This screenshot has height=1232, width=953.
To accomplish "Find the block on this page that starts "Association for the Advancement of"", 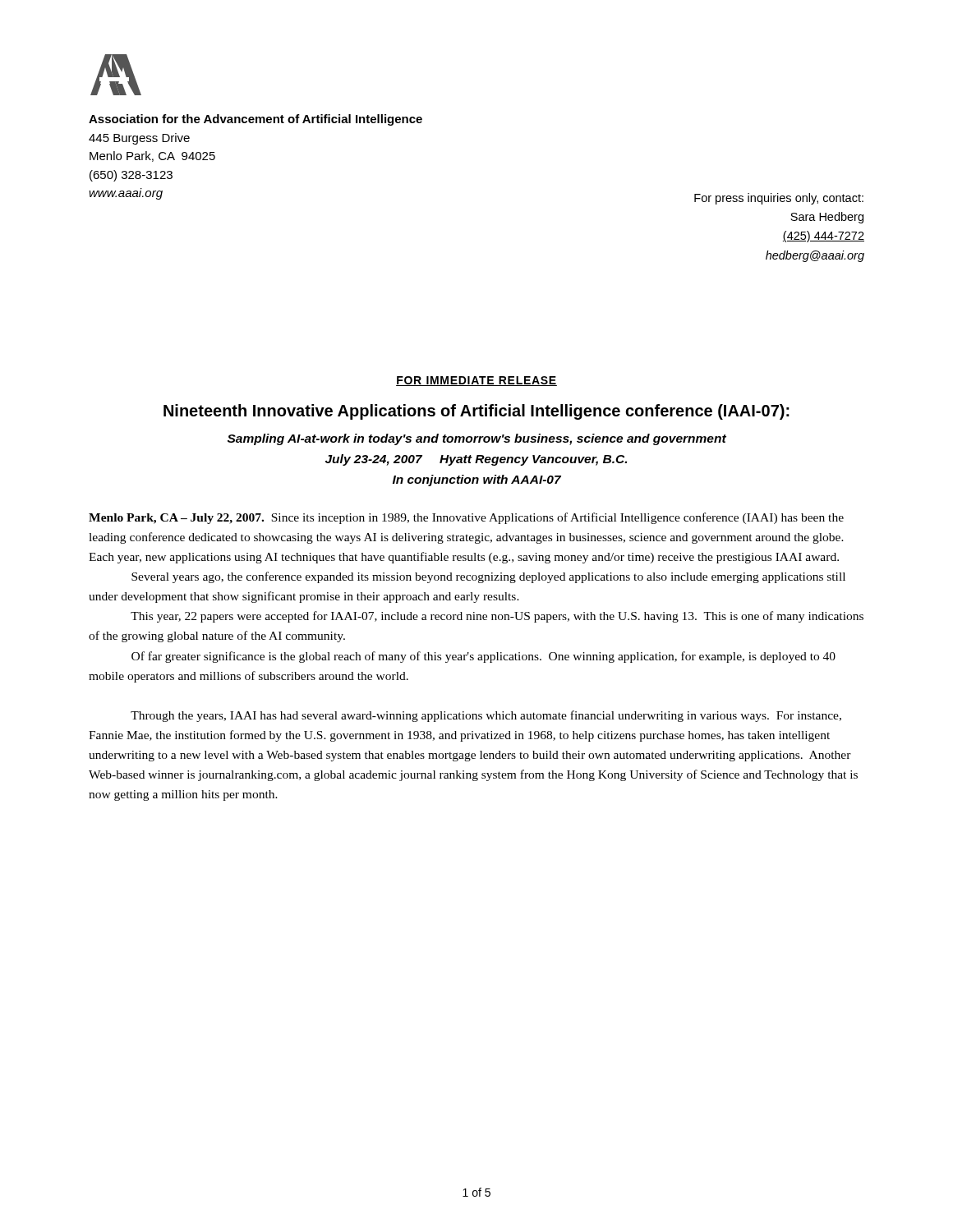I will (x=256, y=120).
